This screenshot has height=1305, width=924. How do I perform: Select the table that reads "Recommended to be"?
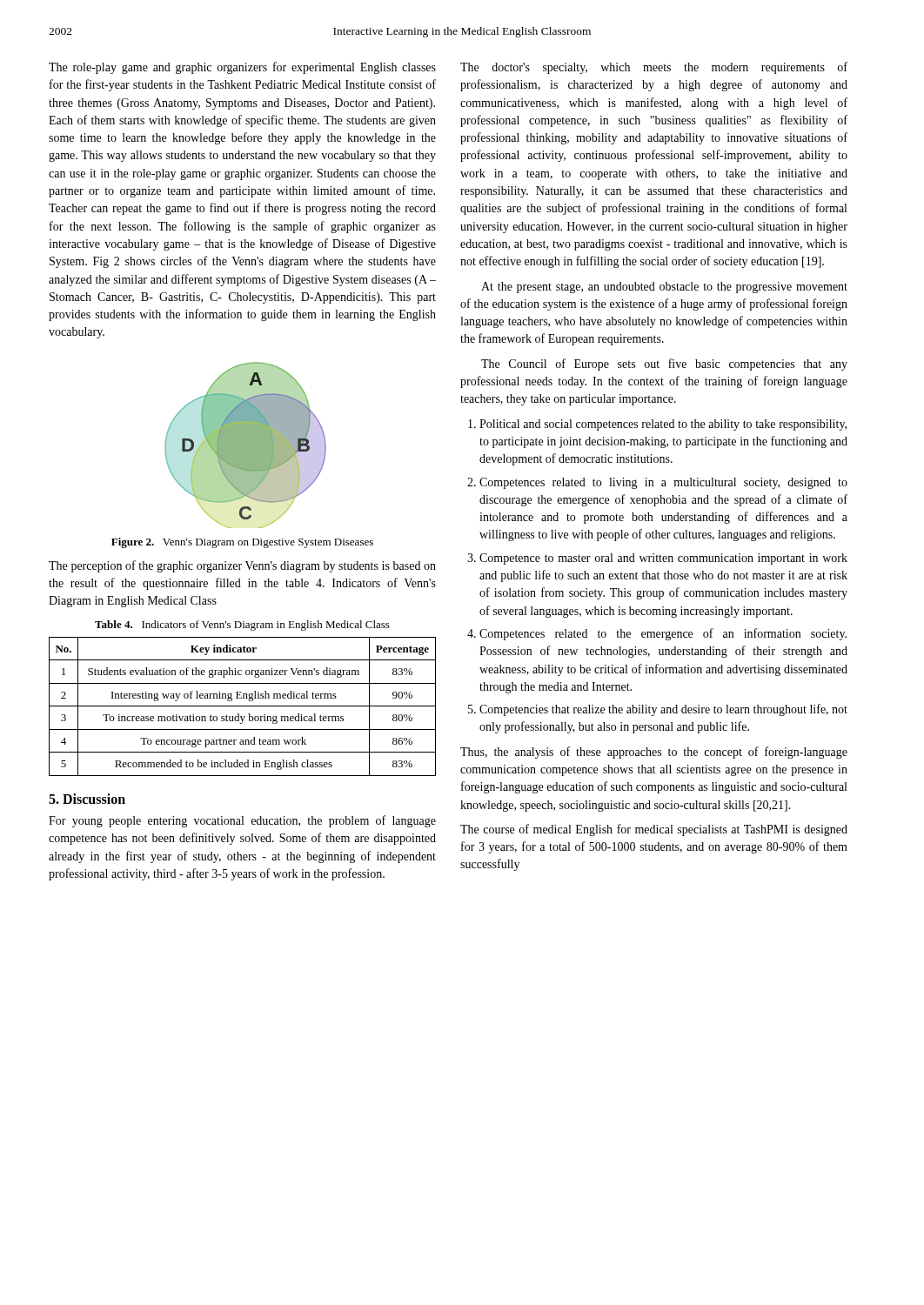coord(242,706)
